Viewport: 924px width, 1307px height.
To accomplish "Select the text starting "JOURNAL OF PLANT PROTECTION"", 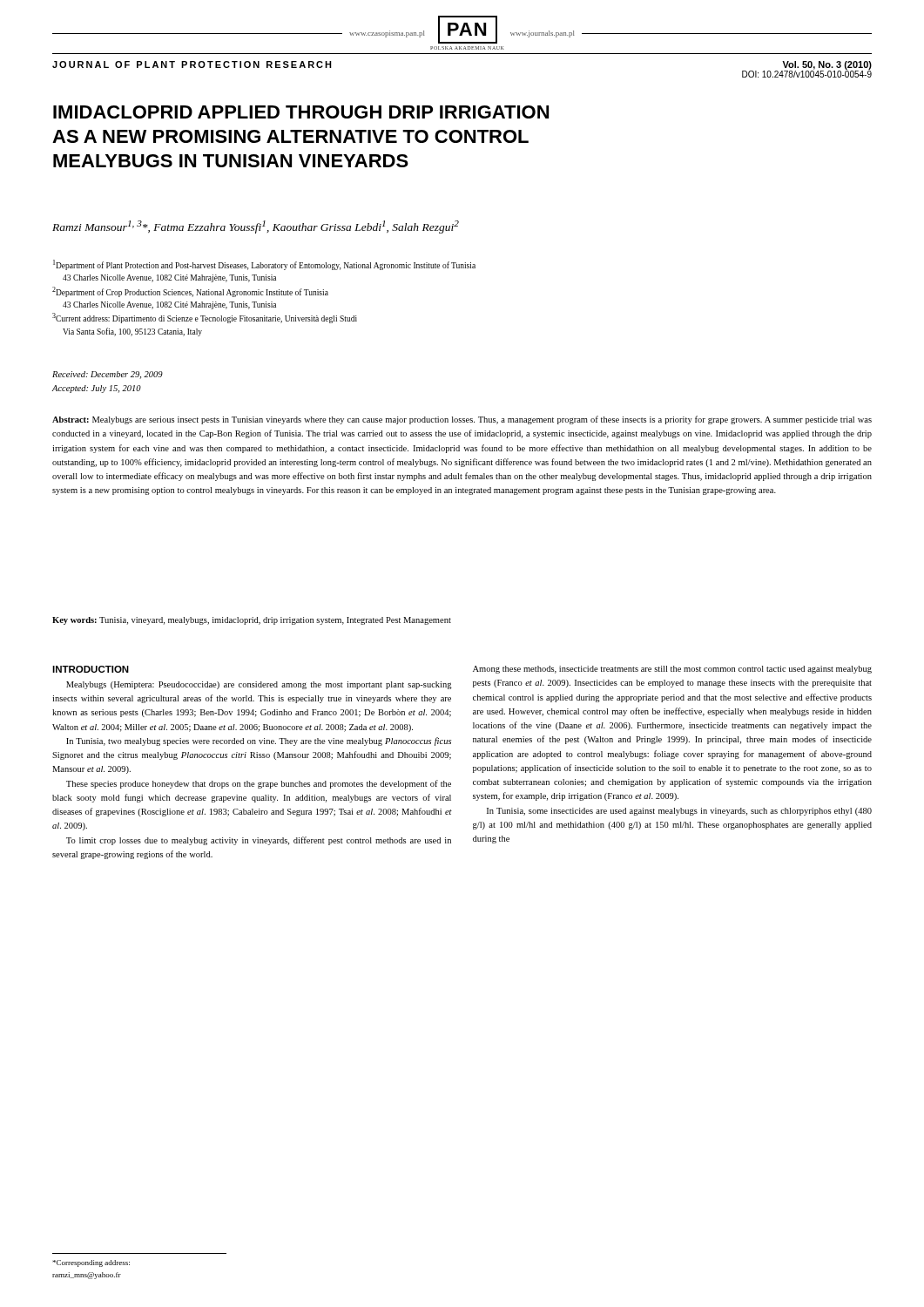I will (x=191, y=68).
